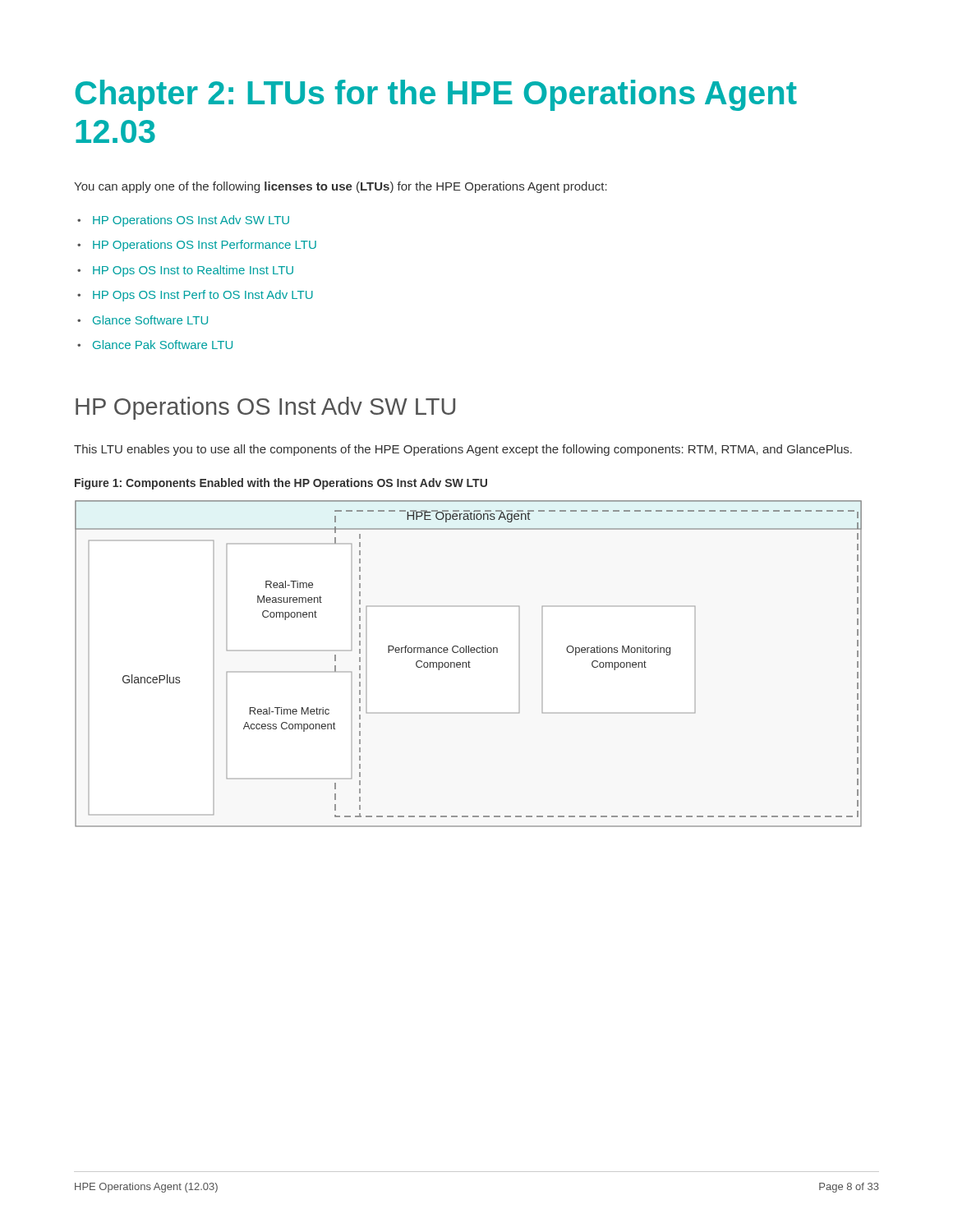The height and width of the screenshot is (1232, 953).
Task: Click the passage that begins "HP Ops OS Inst Perf to OS"
Action: (203, 295)
